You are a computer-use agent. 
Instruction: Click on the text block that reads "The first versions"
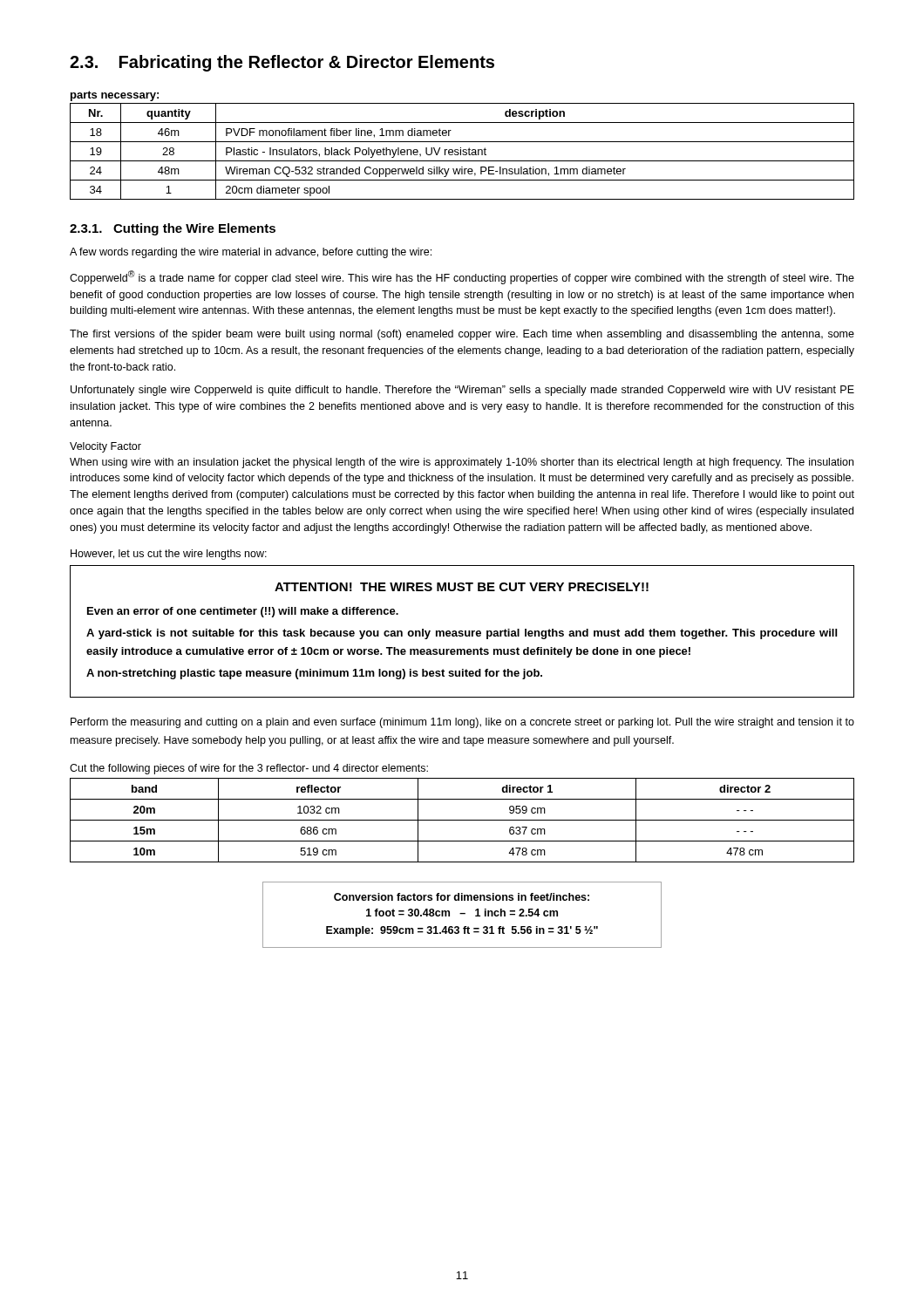462,351
